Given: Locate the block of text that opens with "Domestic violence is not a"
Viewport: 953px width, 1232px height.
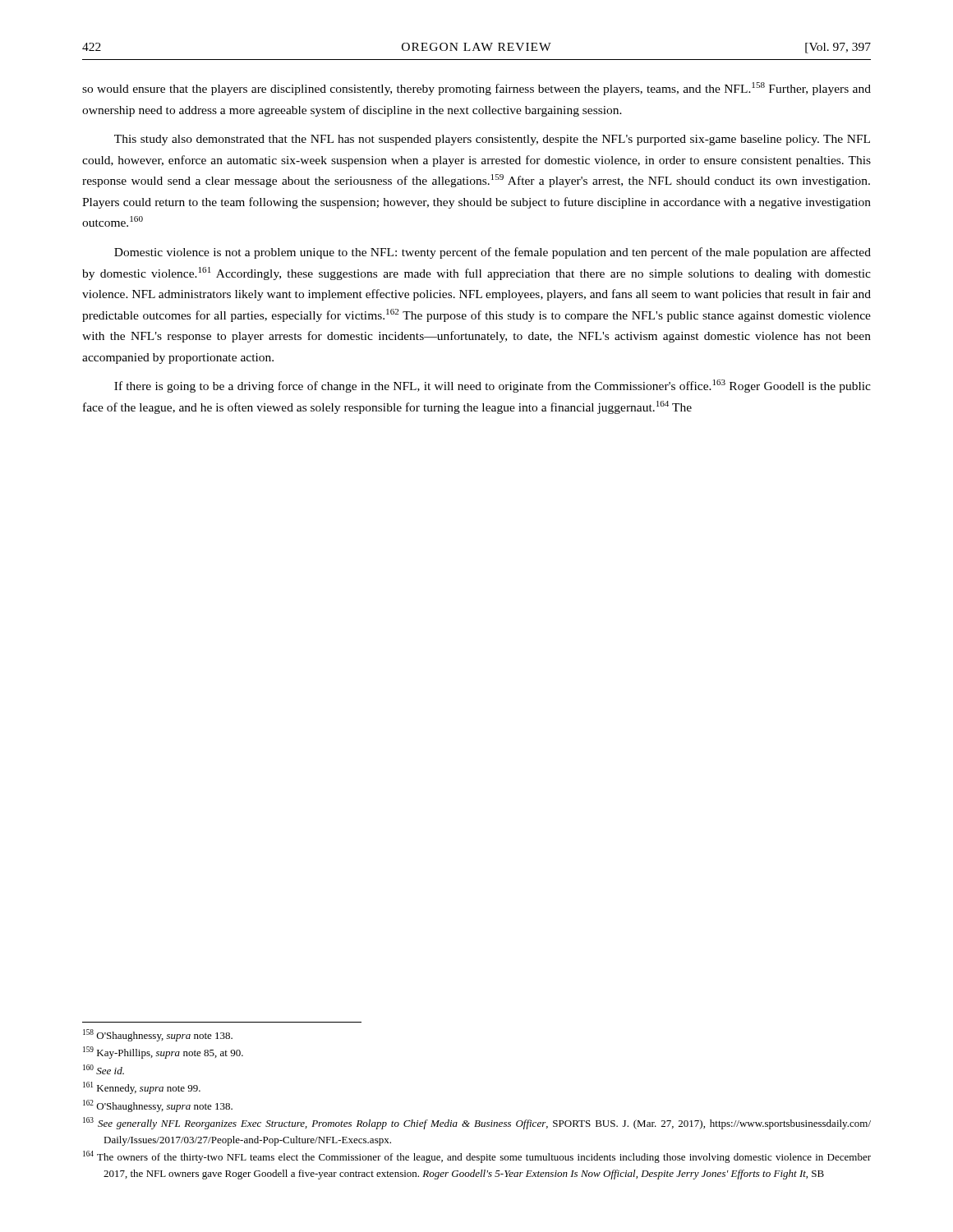Looking at the screenshot, I should tap(476, 304).
